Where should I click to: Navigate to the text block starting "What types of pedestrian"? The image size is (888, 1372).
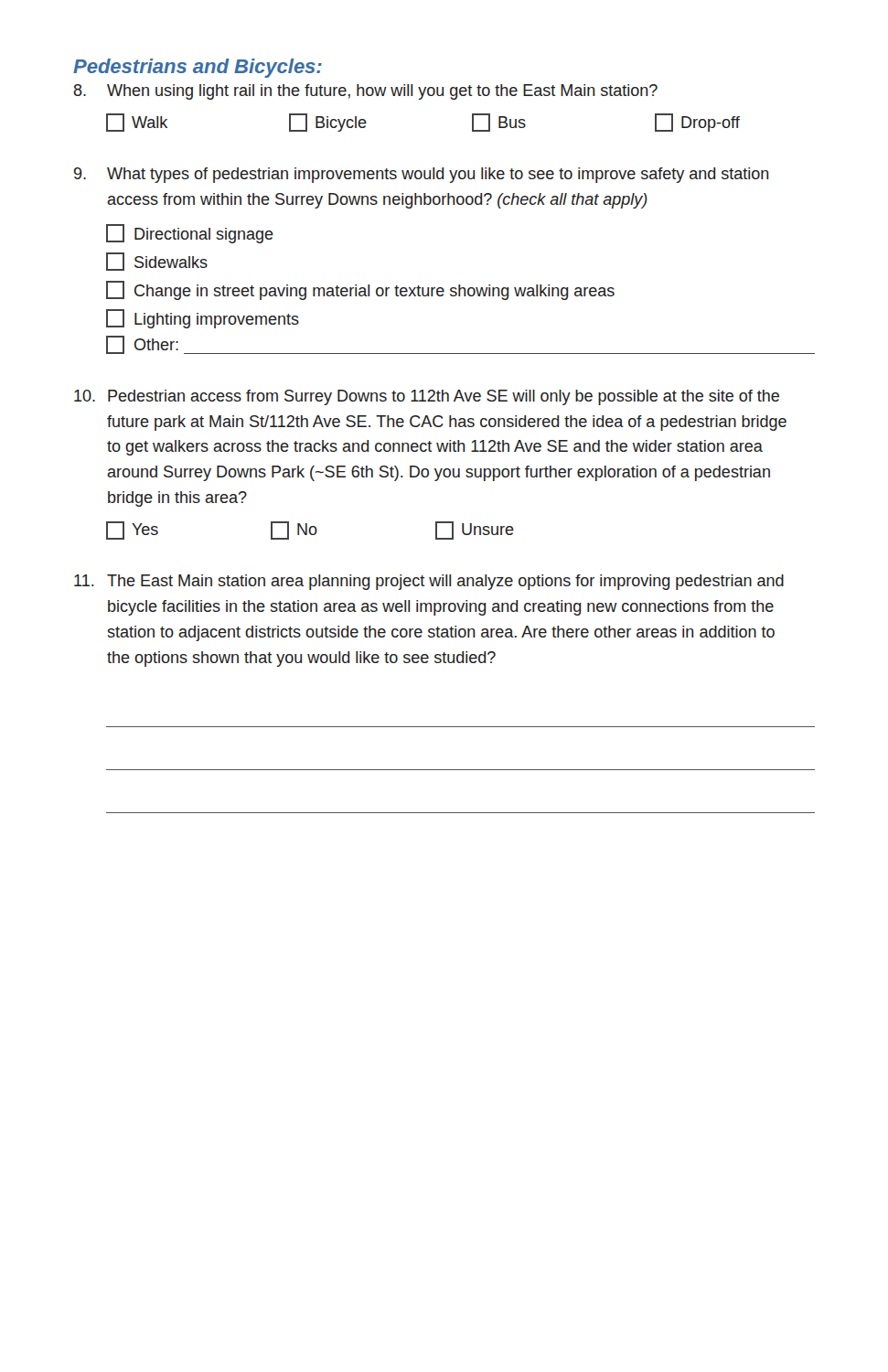422,175
